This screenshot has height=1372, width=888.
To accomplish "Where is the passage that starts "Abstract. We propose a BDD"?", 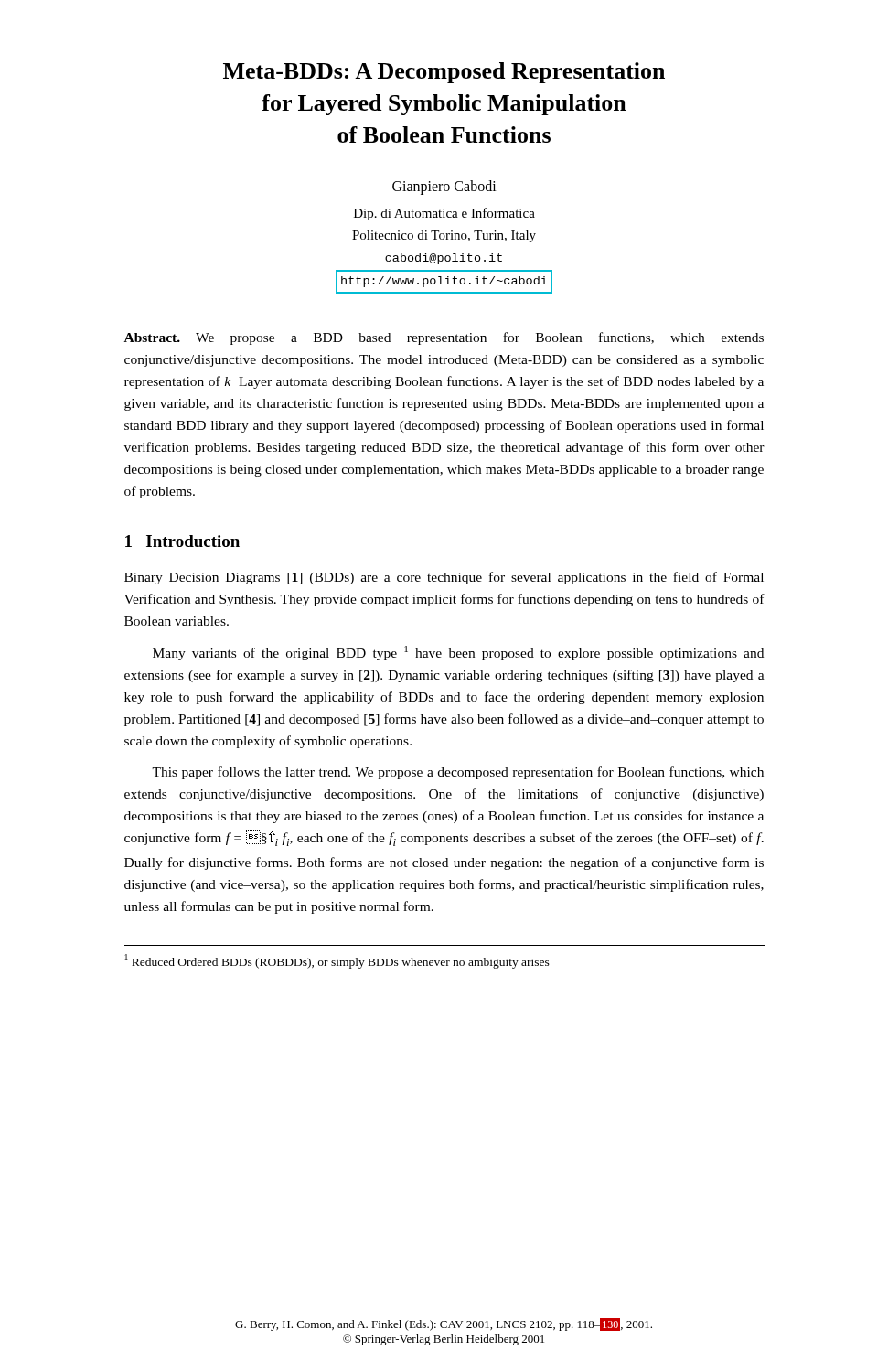I will [444, 414].
